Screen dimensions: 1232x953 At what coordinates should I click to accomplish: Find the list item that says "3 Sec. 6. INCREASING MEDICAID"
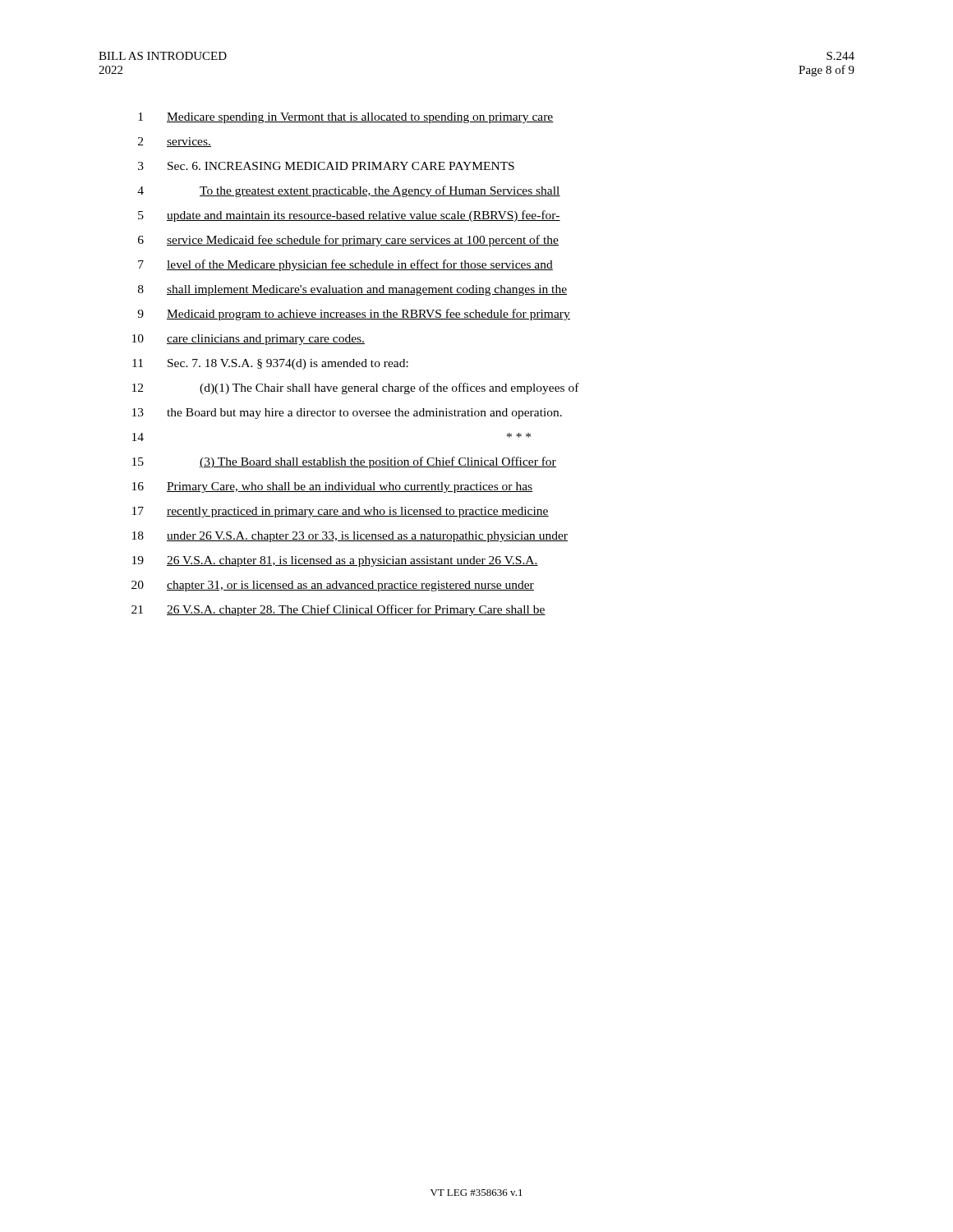pyautogui.click(x=307, y=166)
